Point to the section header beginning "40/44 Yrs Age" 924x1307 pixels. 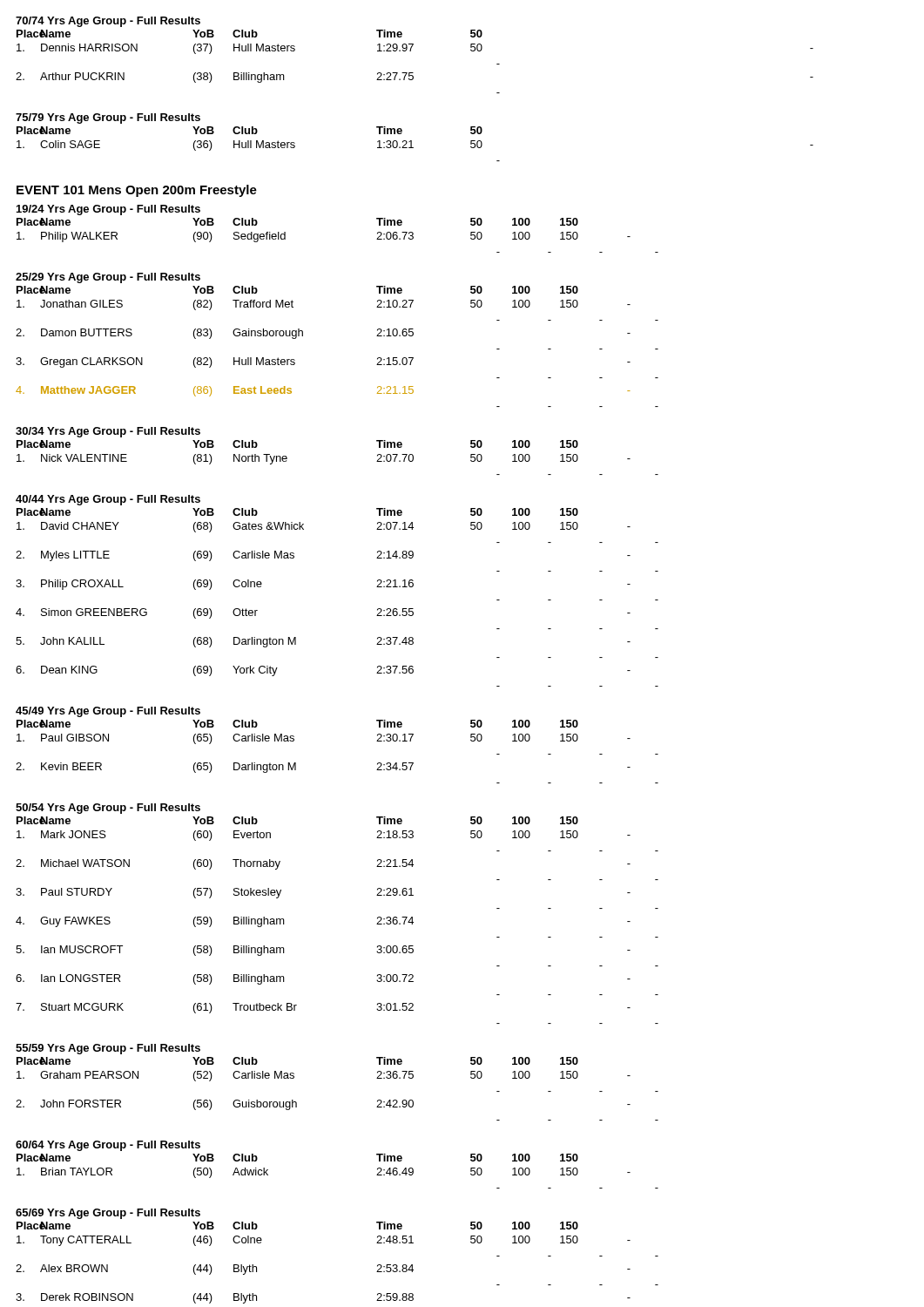point(108,499)
